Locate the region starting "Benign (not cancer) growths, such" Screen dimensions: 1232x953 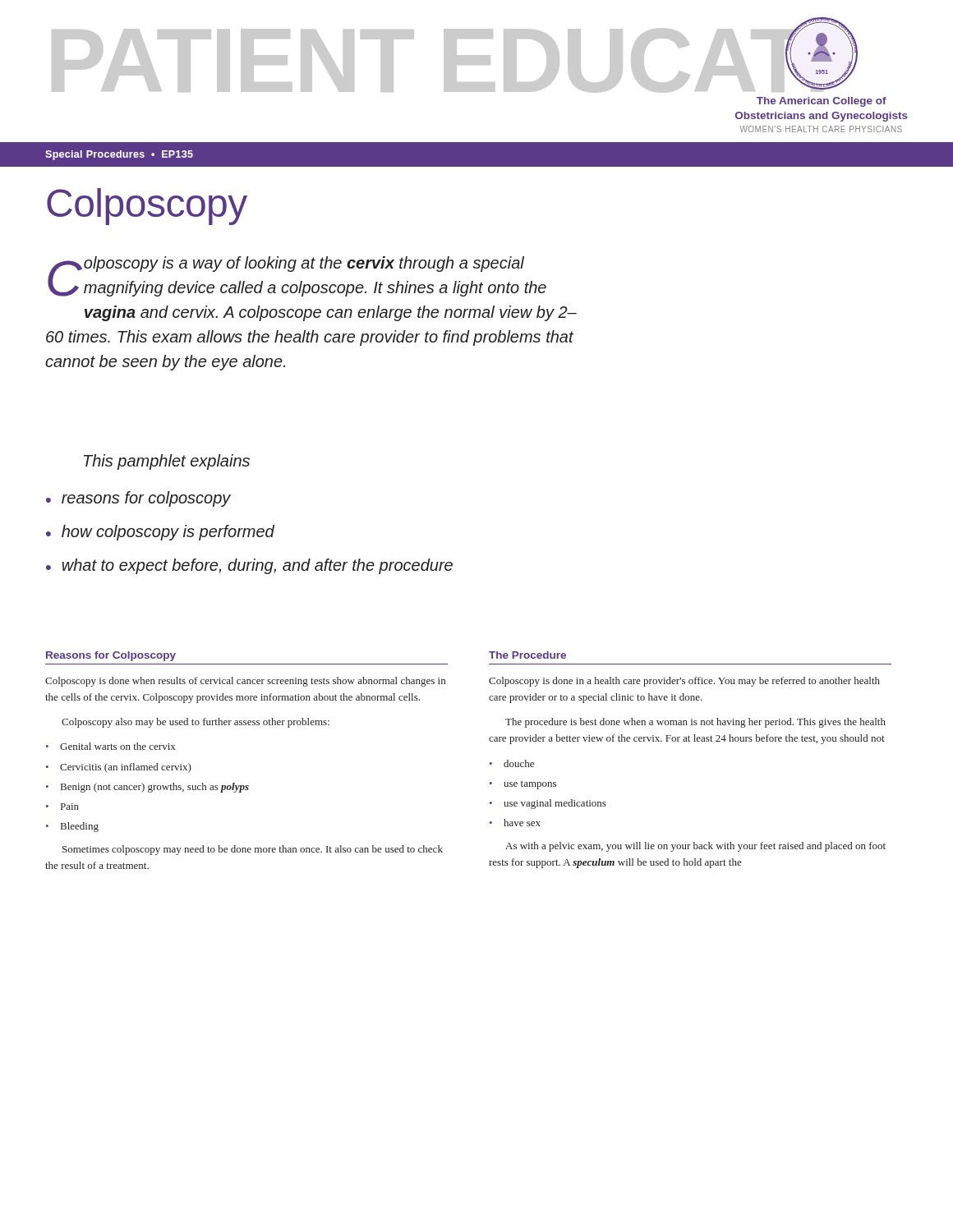154,786
